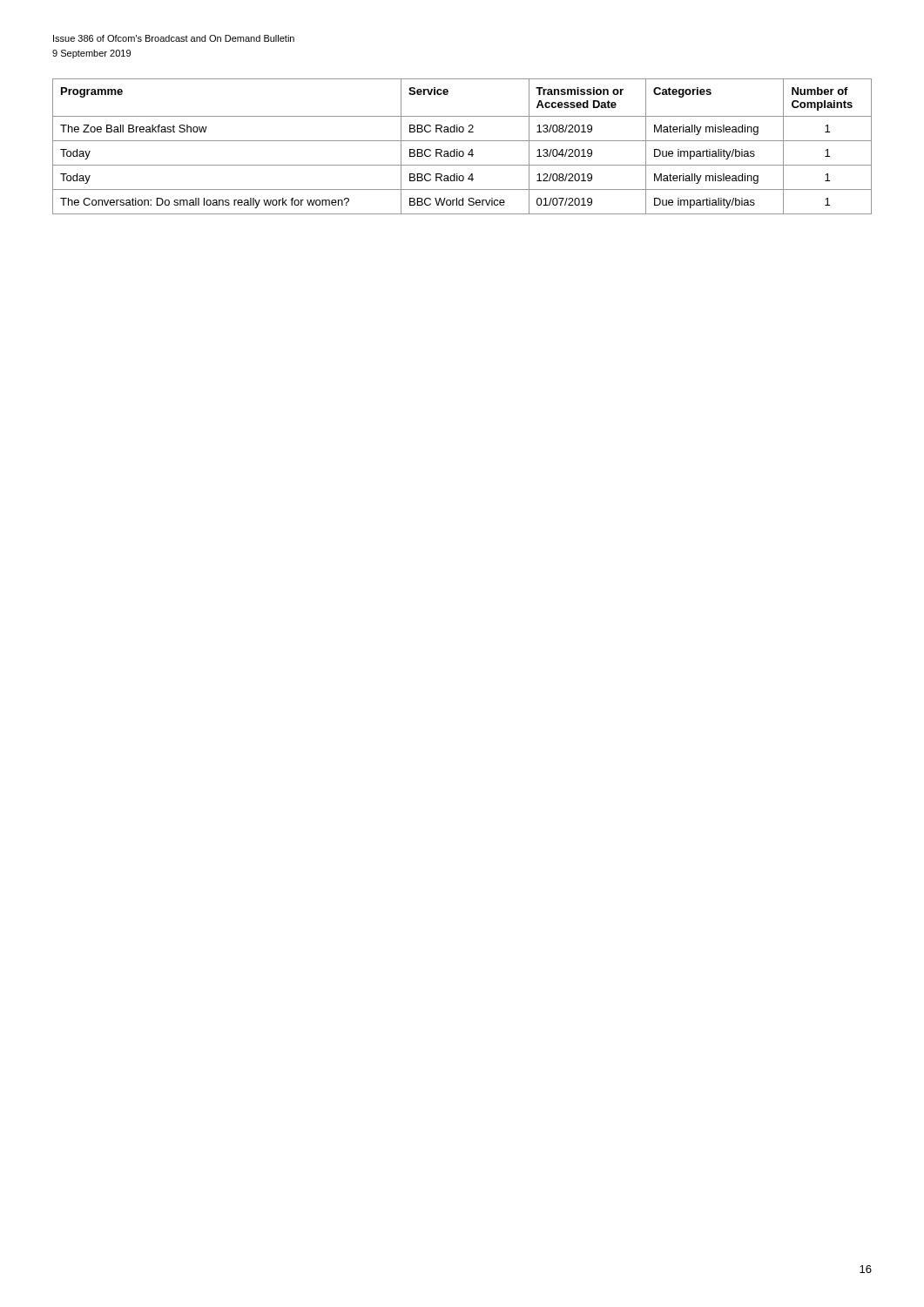Click the table

(x=462, y=146)
